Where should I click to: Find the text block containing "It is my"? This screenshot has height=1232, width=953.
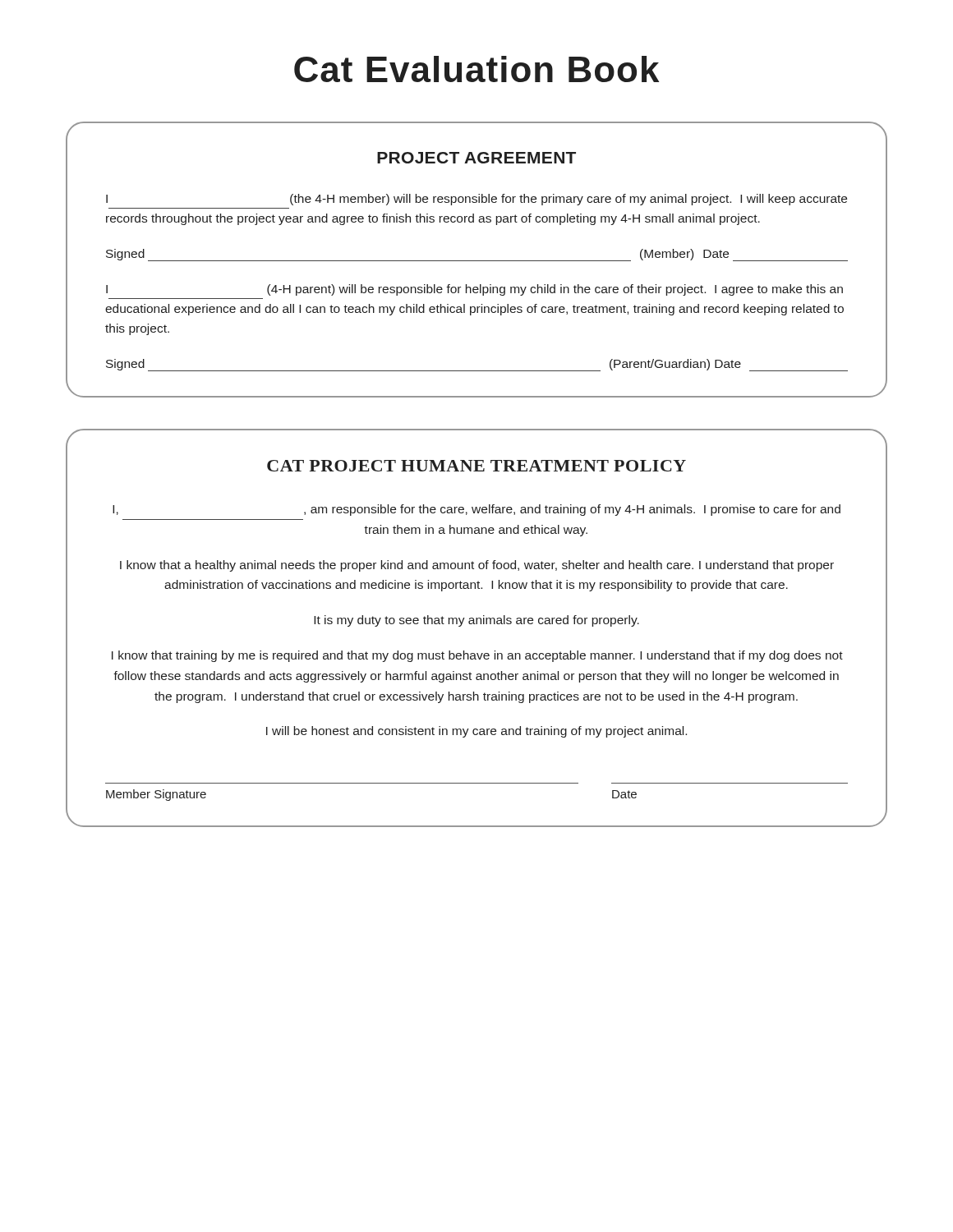[476, 620]
